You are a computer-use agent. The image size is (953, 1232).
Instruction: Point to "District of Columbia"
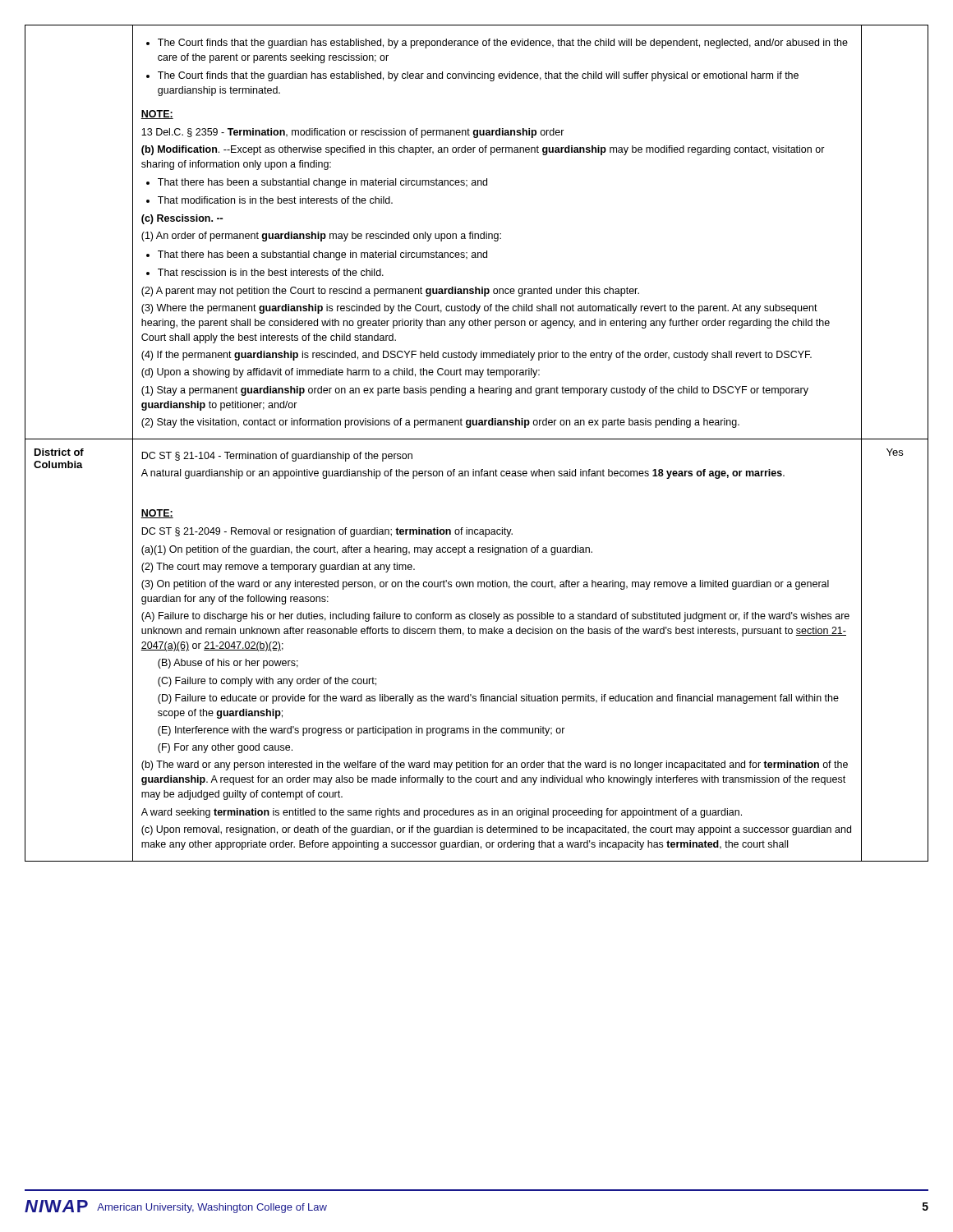[x=59, y=458]
